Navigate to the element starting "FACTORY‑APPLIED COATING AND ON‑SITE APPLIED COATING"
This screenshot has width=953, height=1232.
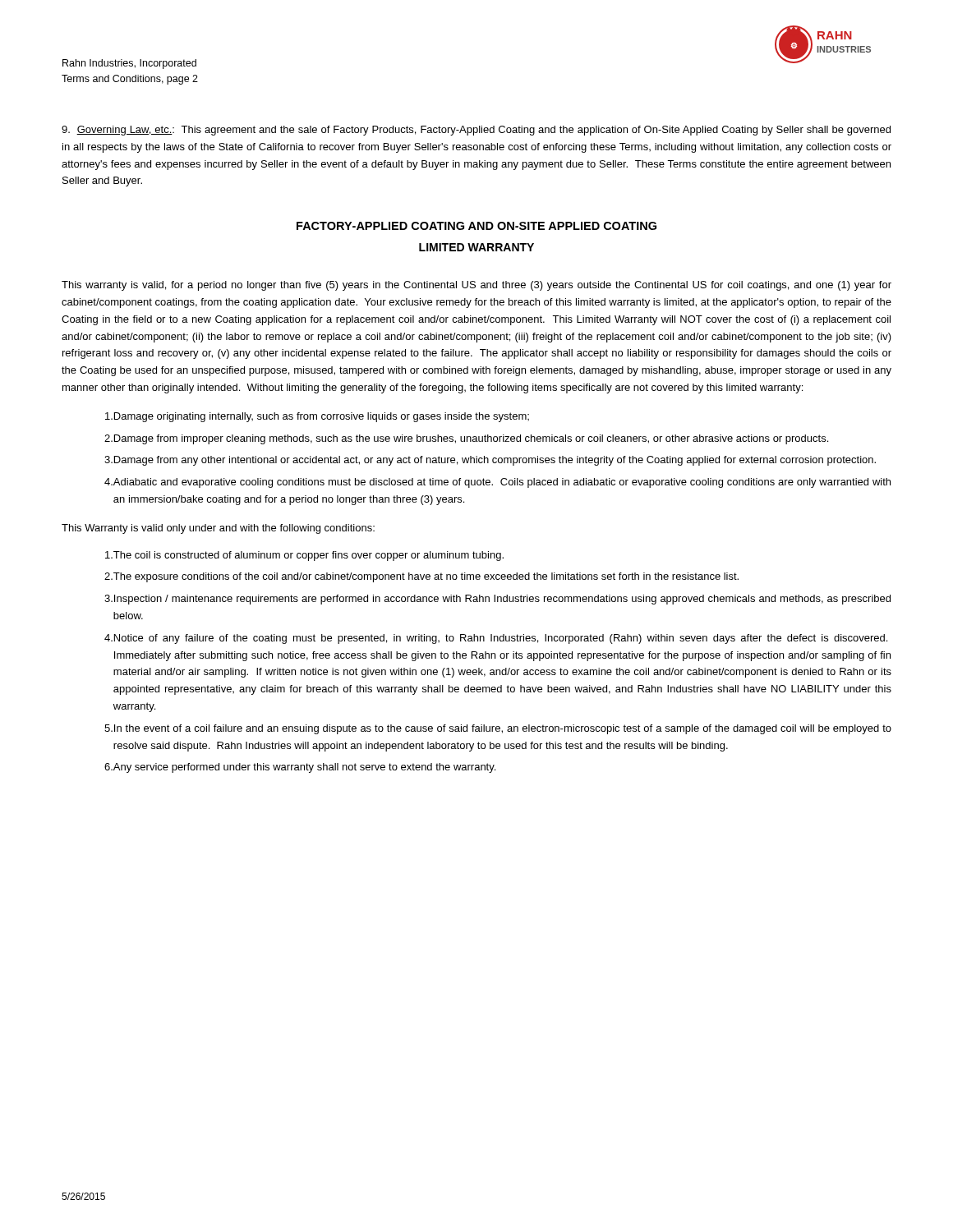tap(476, 226)
